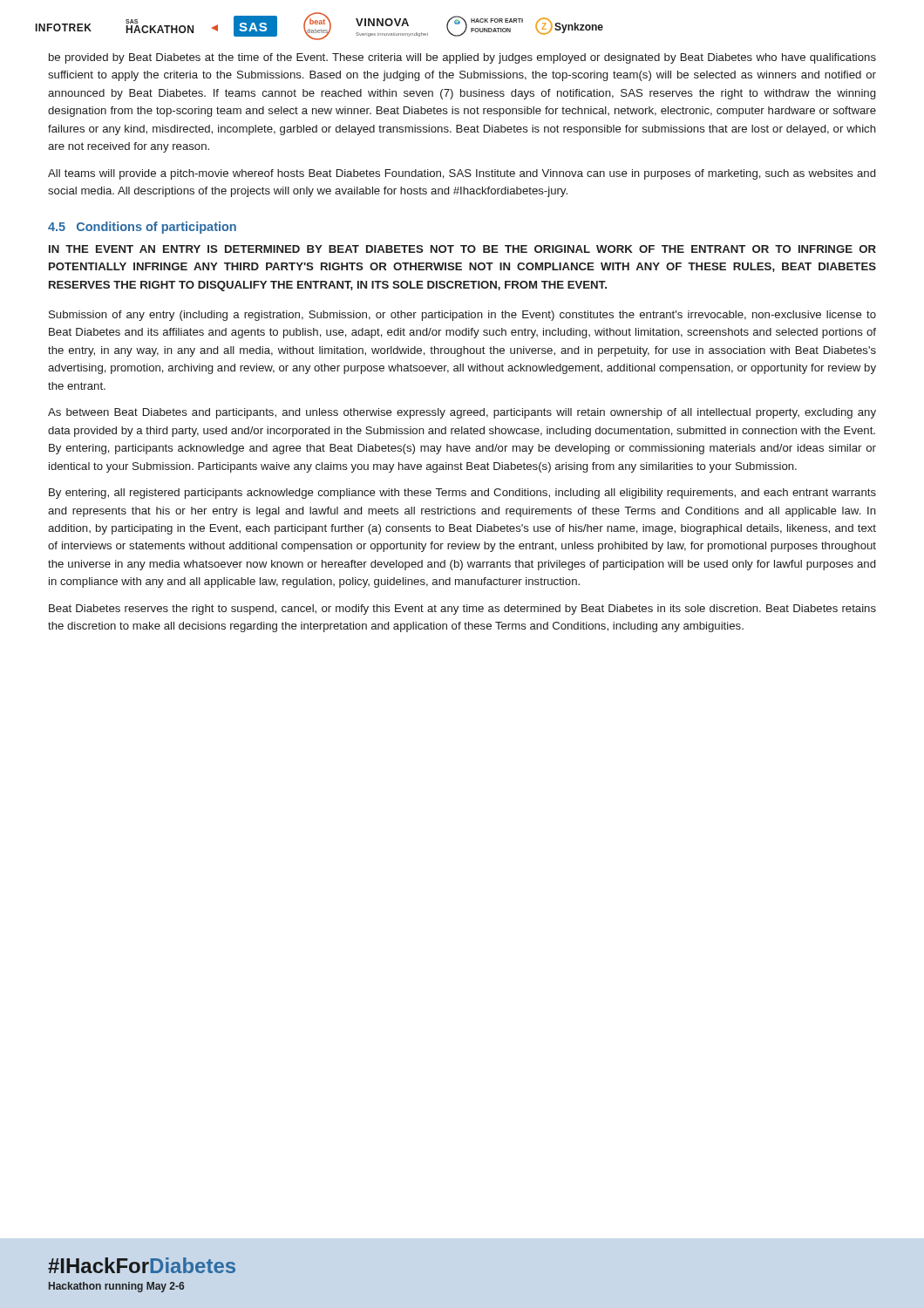
Task: Locate the element starting "be provided by Beat Diabetes at the"
Action: (462, 102)
